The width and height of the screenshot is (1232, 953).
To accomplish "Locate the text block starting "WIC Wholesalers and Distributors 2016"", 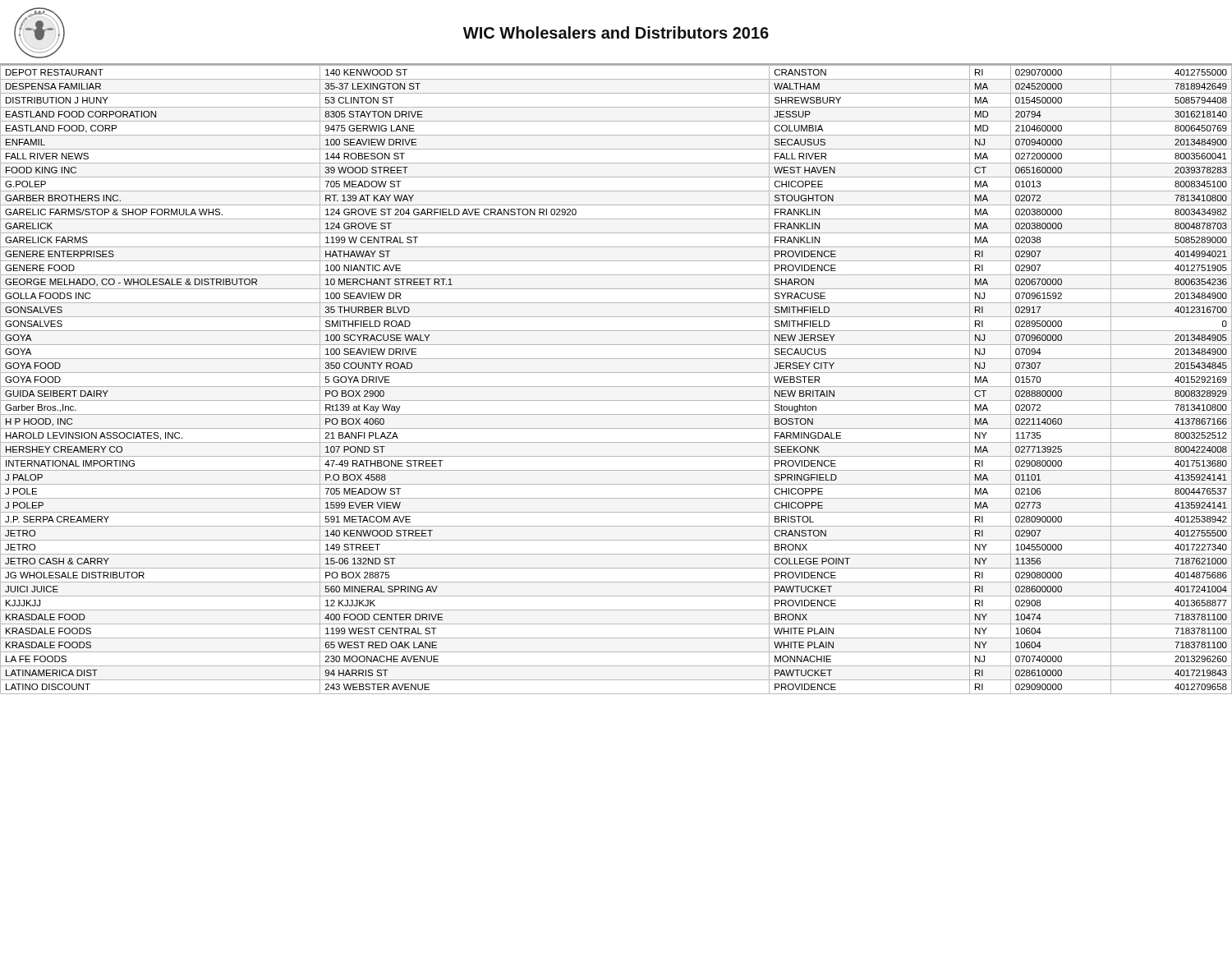I will point(616,33).
